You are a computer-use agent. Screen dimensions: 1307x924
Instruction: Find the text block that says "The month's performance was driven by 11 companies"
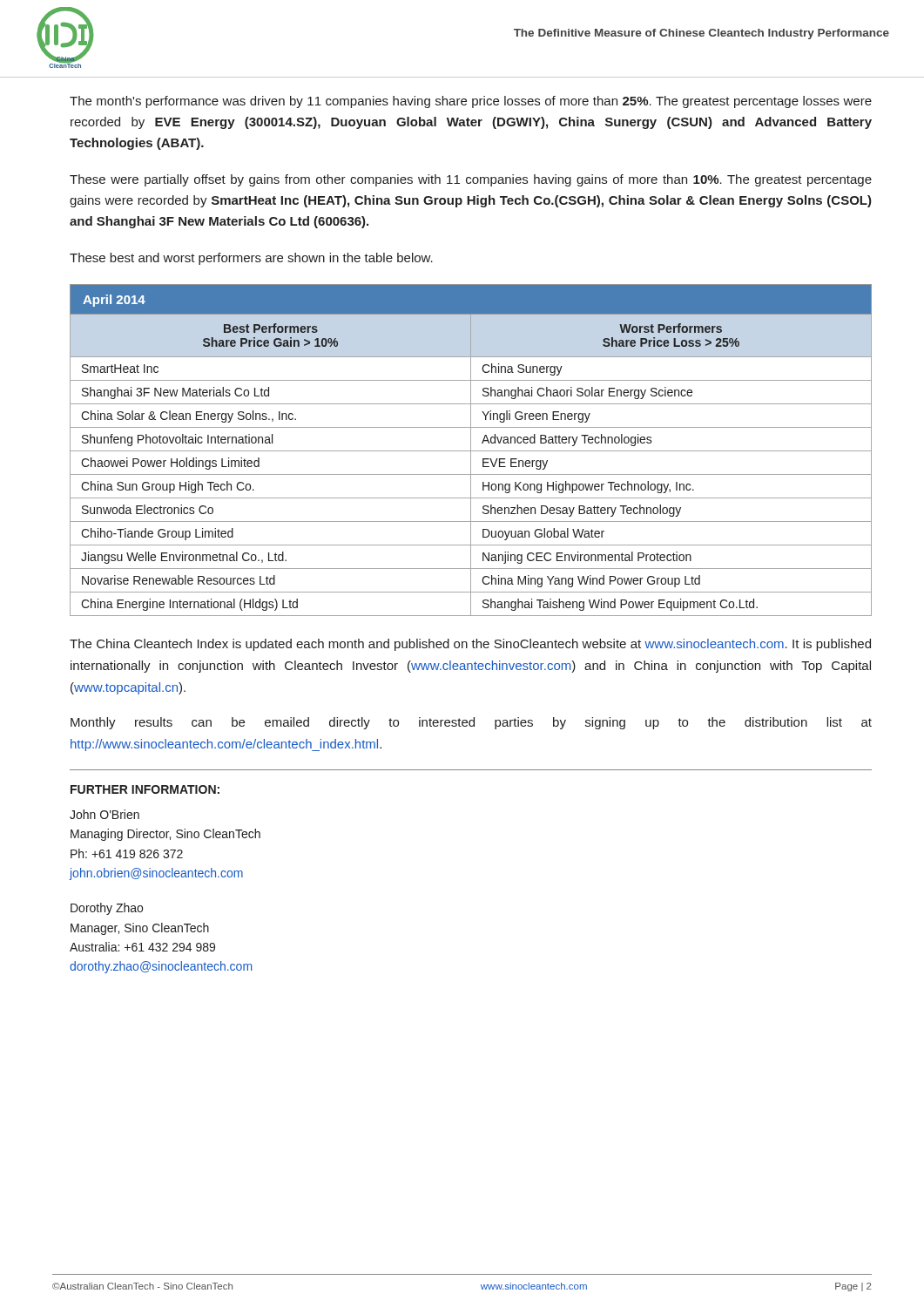click(471, 122)
